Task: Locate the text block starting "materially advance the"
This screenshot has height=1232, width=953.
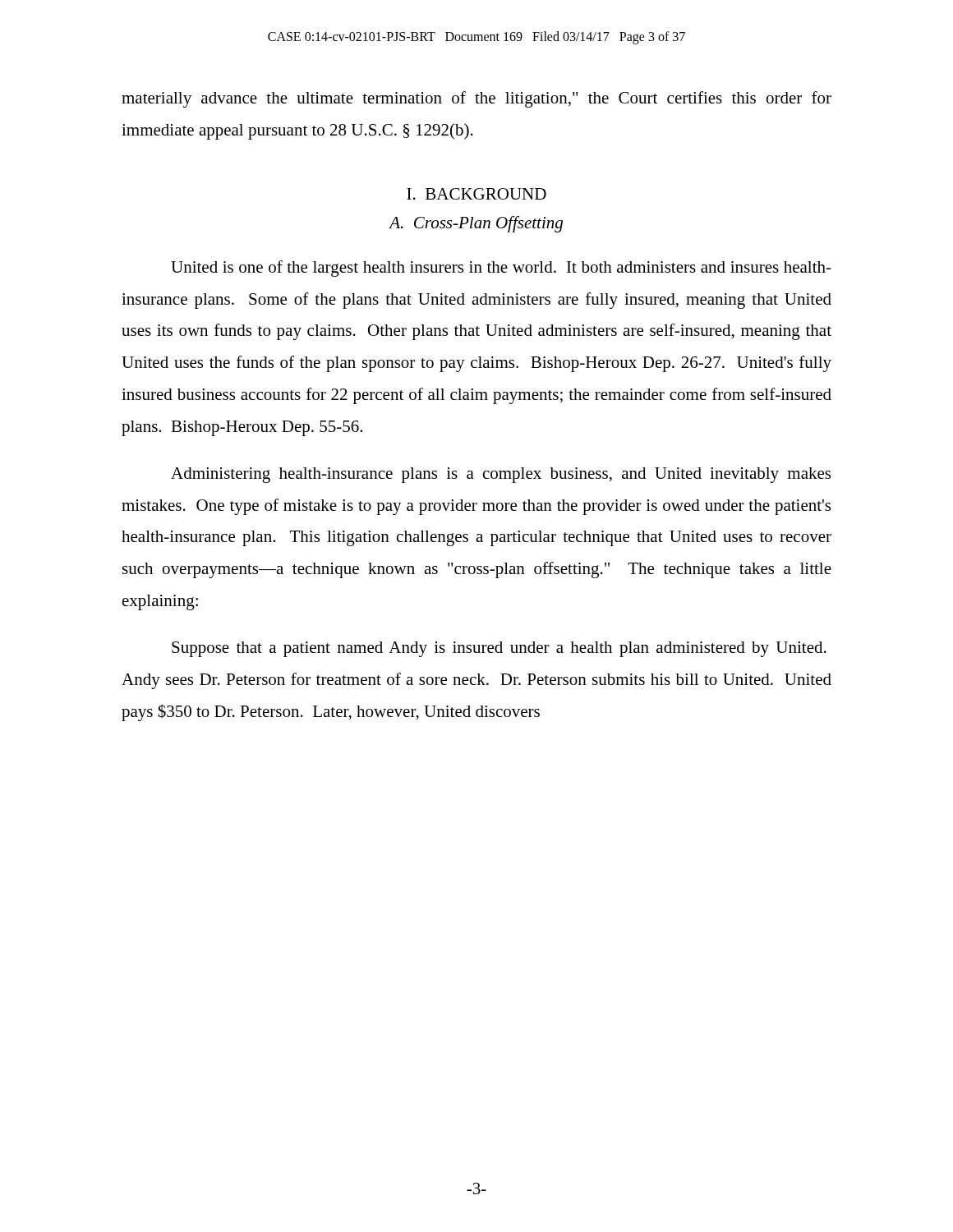Action: (x=476, y=114)
